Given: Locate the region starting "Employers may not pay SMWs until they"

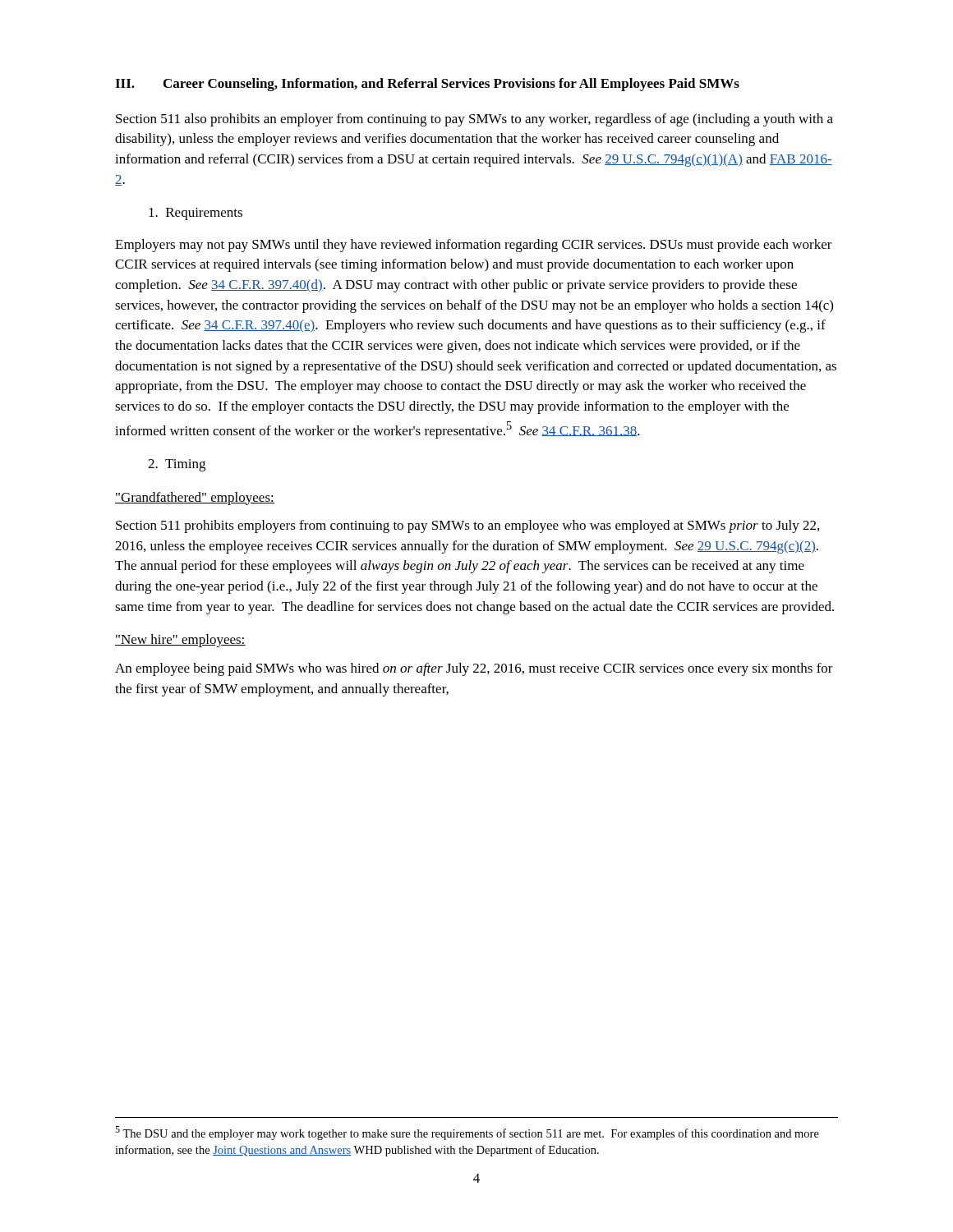Looking at the screenshot, I should pos(476,337).
